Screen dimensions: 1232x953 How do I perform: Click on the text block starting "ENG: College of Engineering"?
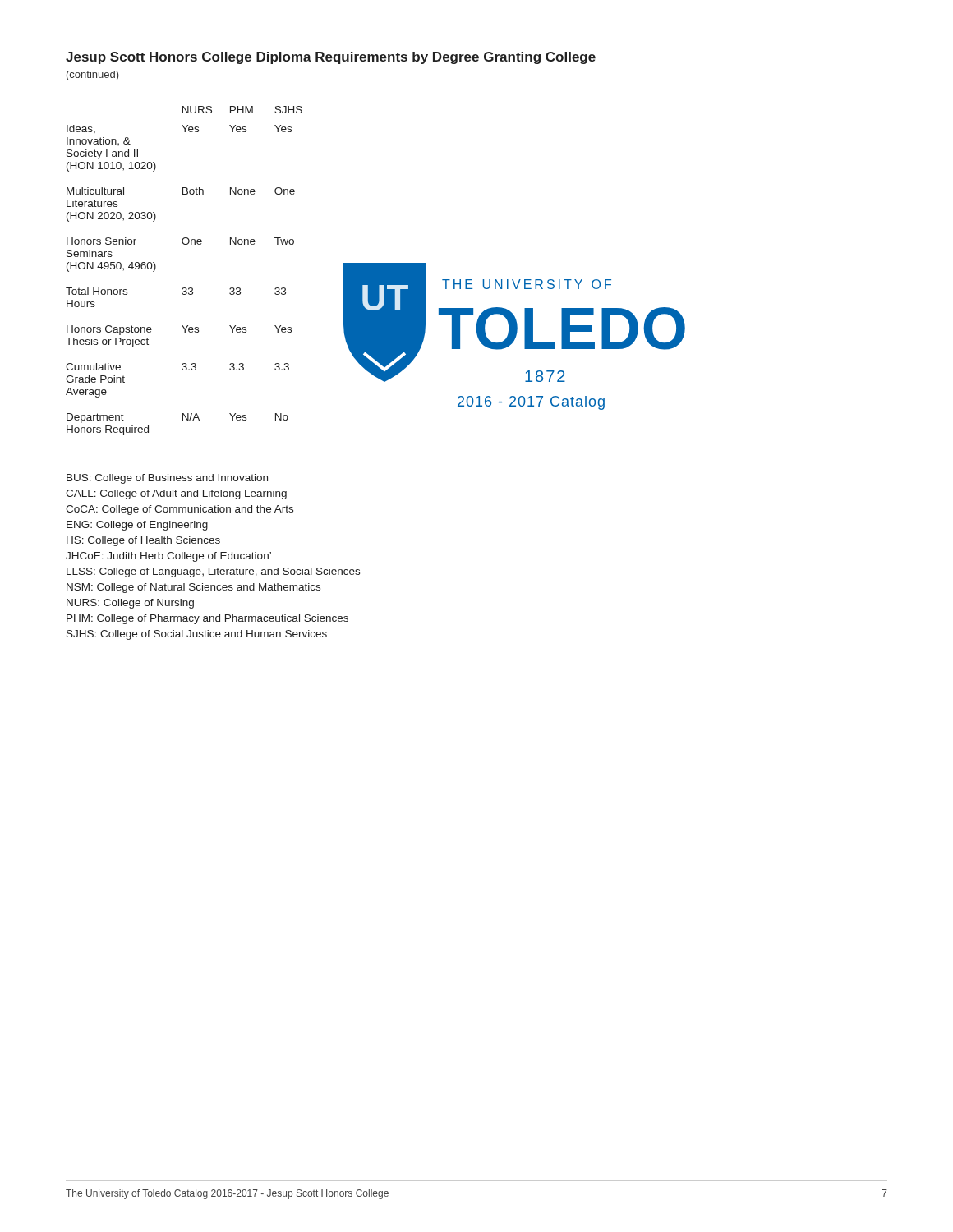pyautogui.click(x=137, y=524)
